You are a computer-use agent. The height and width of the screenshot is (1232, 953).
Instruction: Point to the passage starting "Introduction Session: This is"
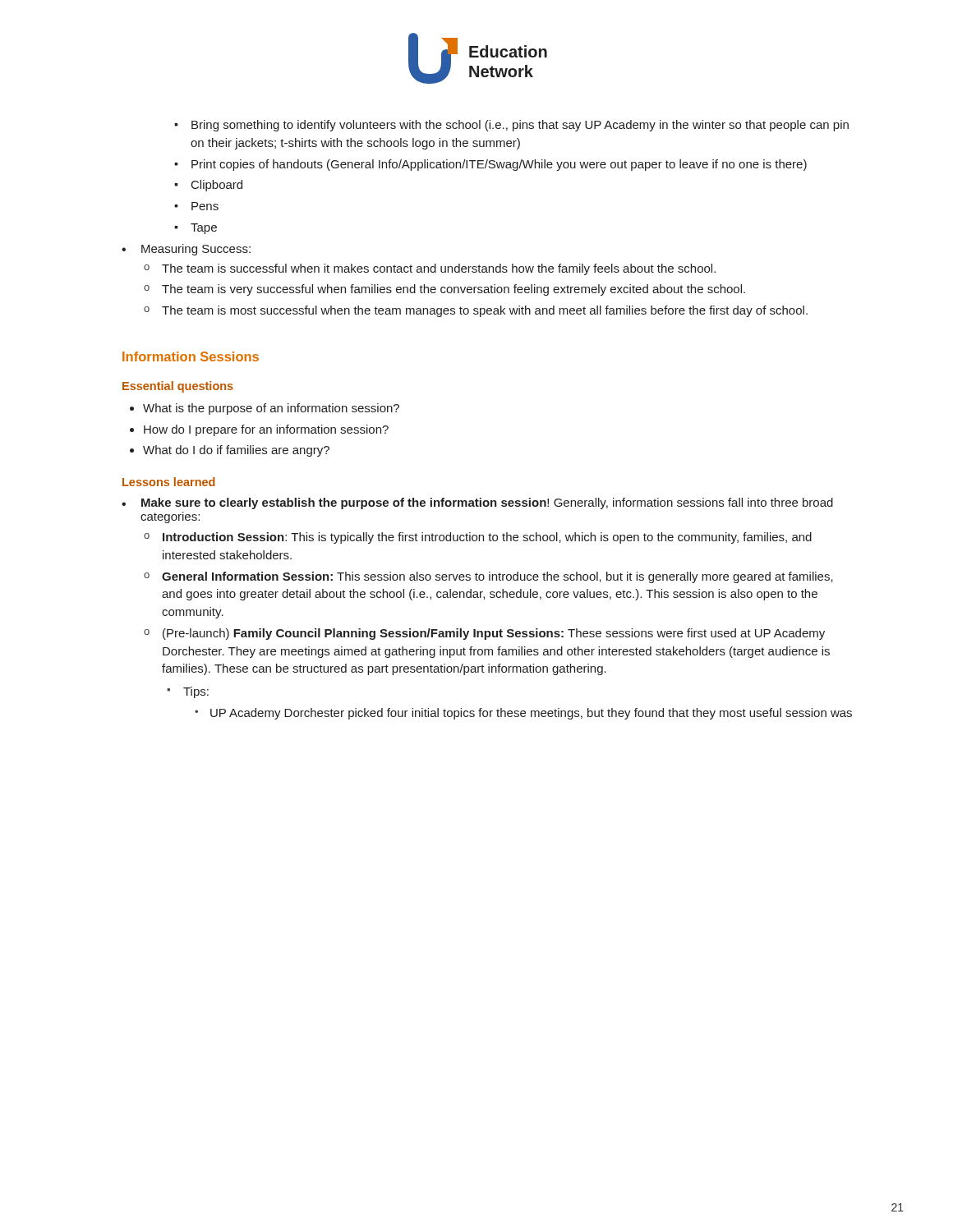487,546
